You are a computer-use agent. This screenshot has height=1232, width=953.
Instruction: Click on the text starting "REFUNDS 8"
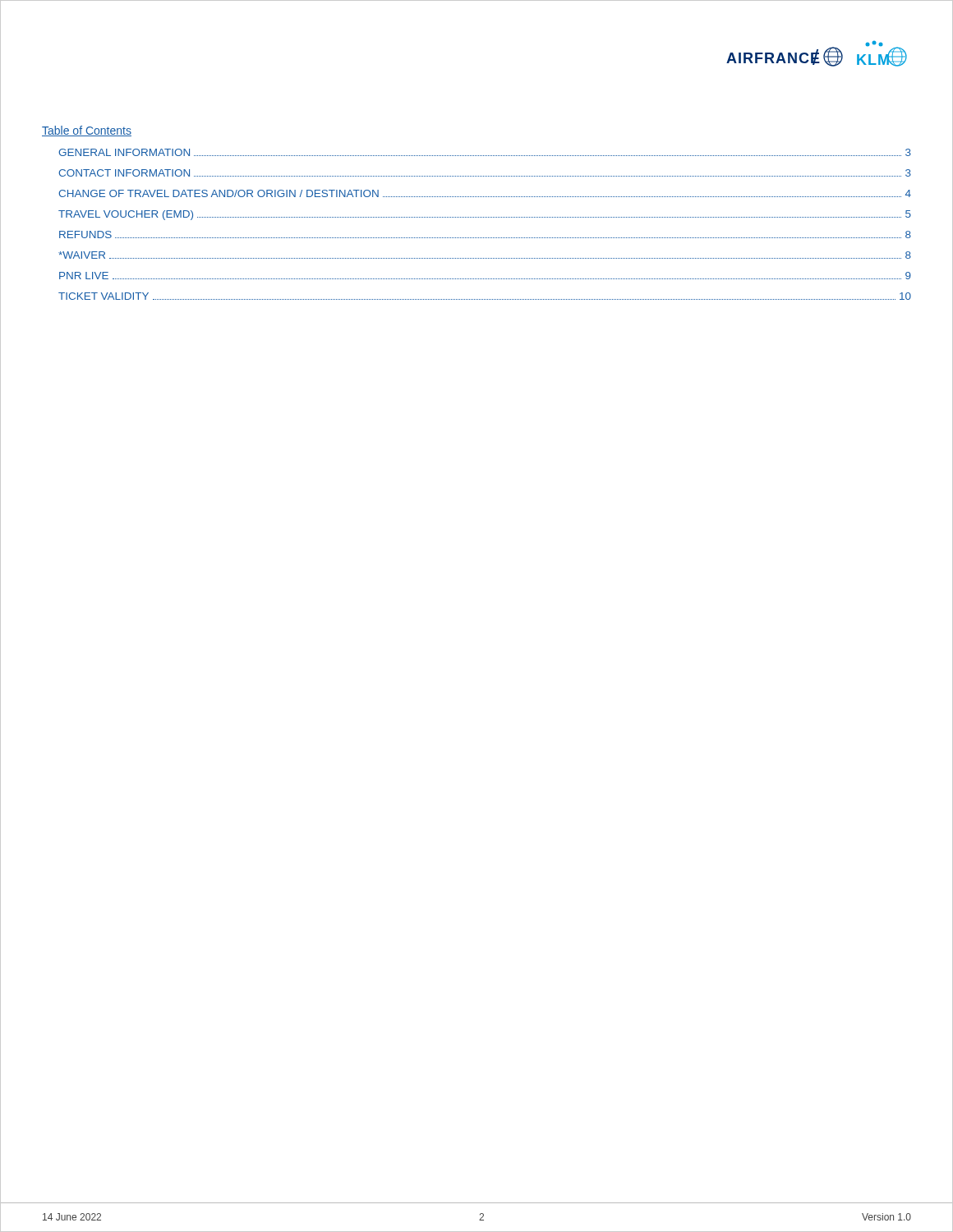pos(485,234)
